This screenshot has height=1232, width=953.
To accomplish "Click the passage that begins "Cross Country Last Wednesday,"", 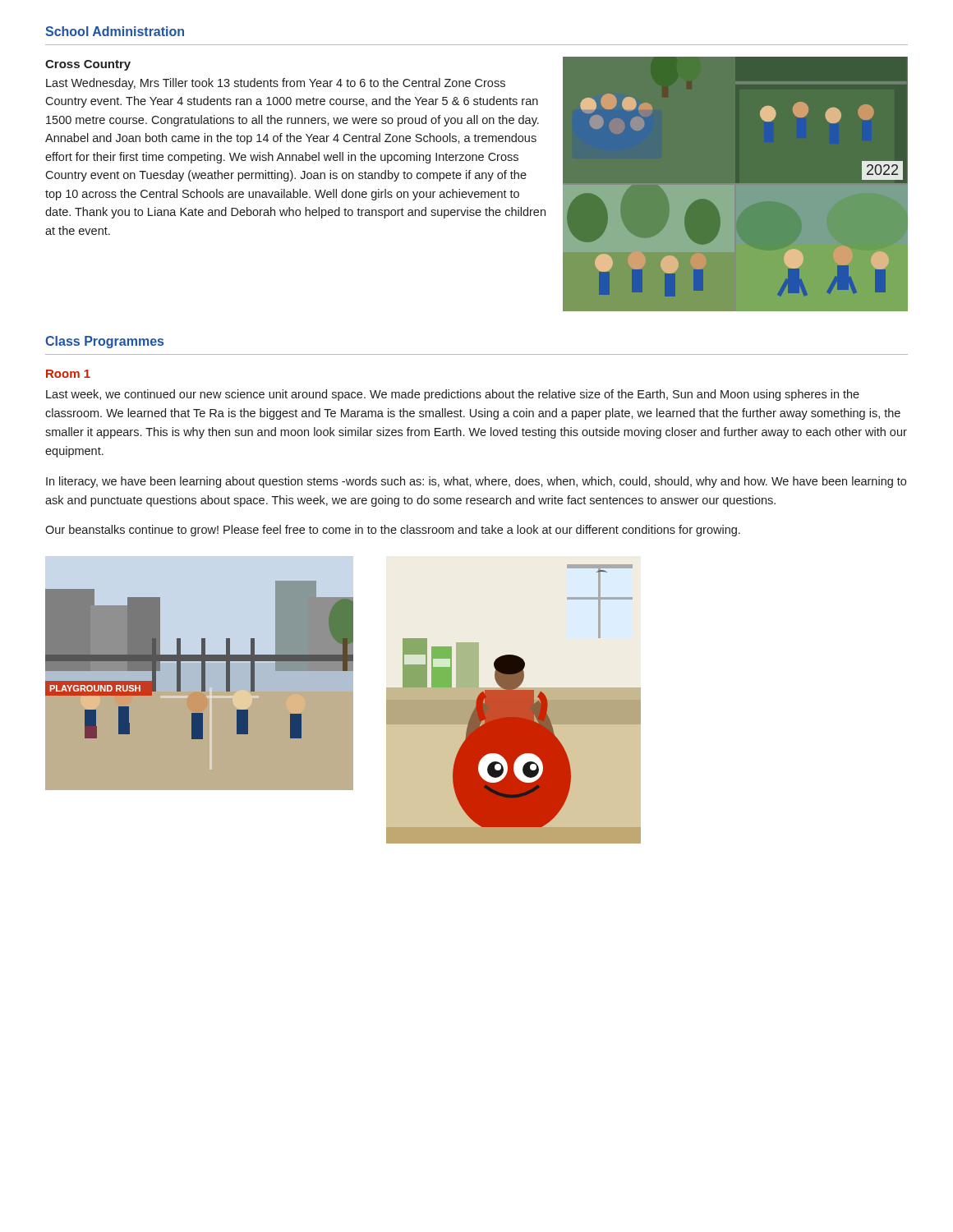I will (x=296, y=148).
